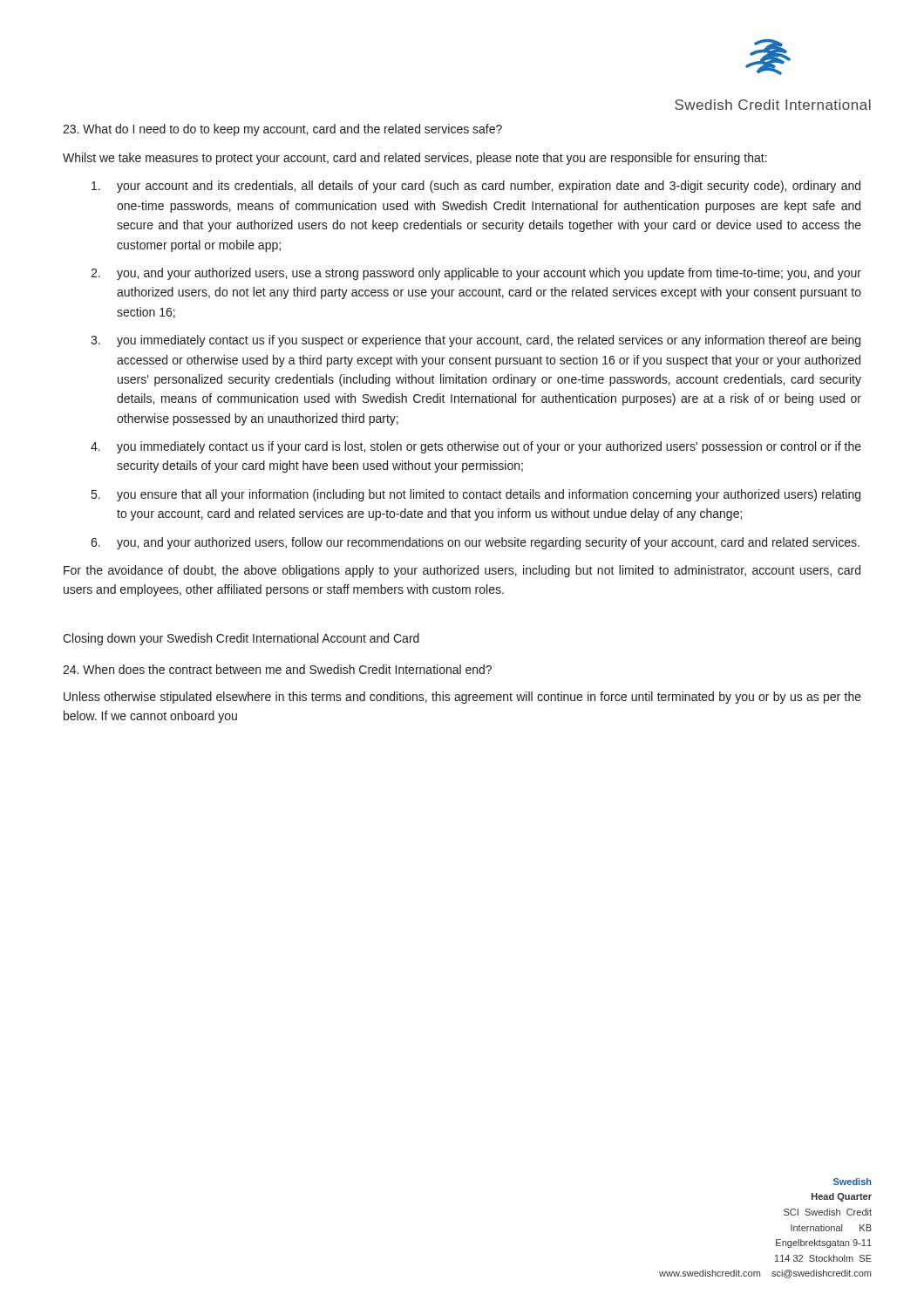Where is the passage that starts "5. you ensure that"?
Image resolution: width=924 pixels, height=1308 pixels.
tap(476, 504)
